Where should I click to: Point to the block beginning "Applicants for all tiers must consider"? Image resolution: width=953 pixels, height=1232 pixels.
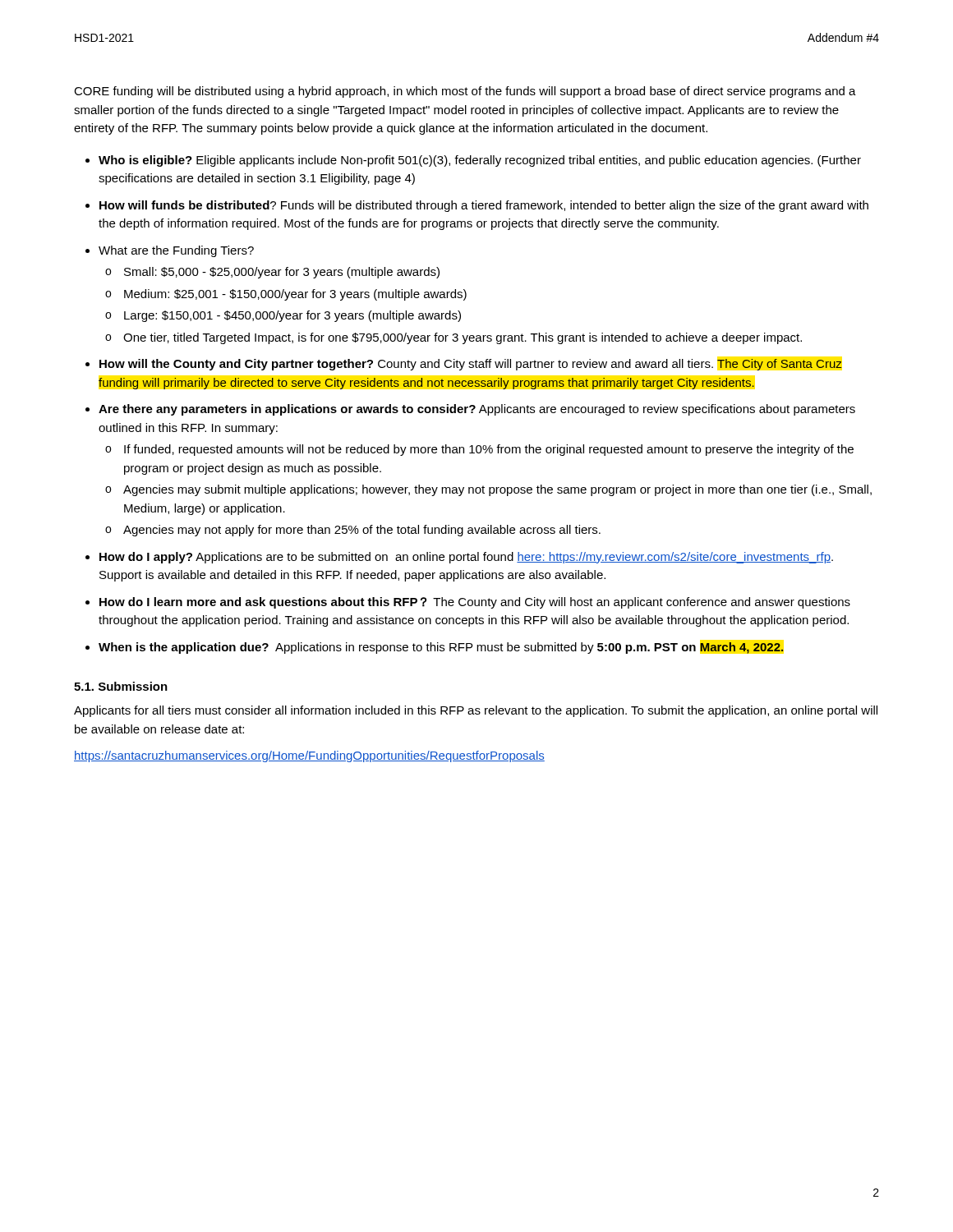(476, 720)
